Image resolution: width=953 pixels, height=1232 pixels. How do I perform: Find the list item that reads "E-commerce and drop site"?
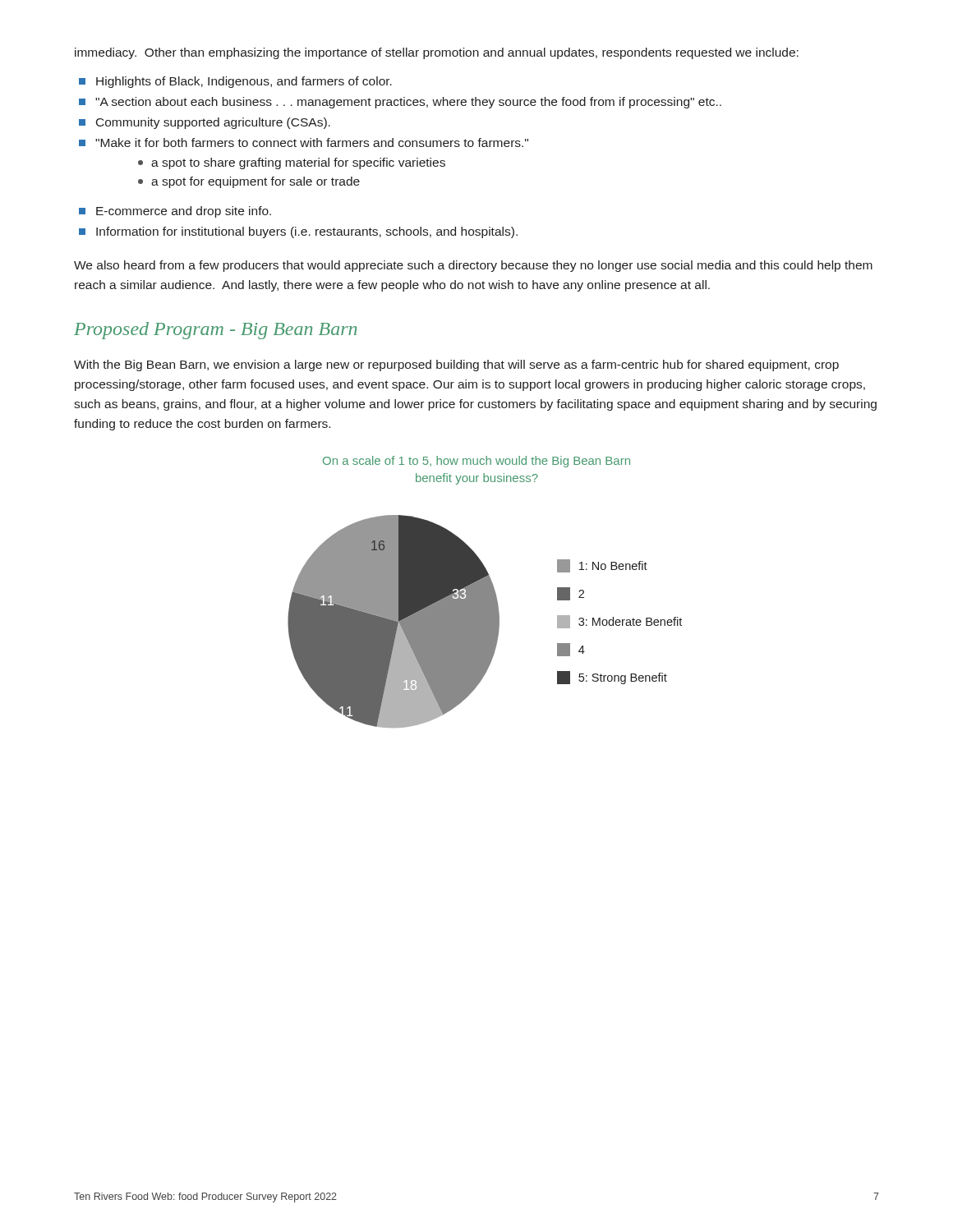[176, 211]
